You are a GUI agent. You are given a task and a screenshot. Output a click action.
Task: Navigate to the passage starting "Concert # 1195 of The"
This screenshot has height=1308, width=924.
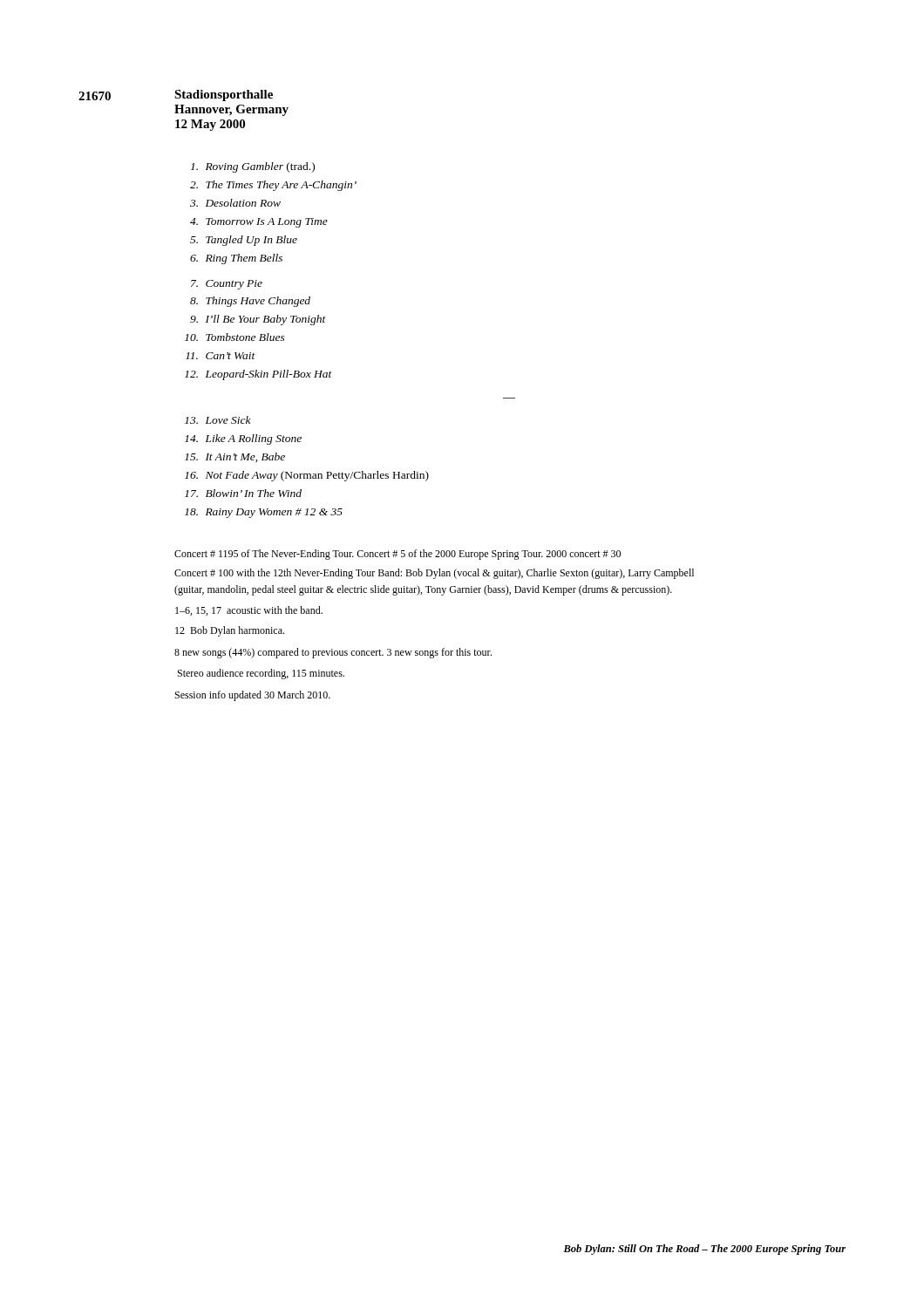[398, 553]
